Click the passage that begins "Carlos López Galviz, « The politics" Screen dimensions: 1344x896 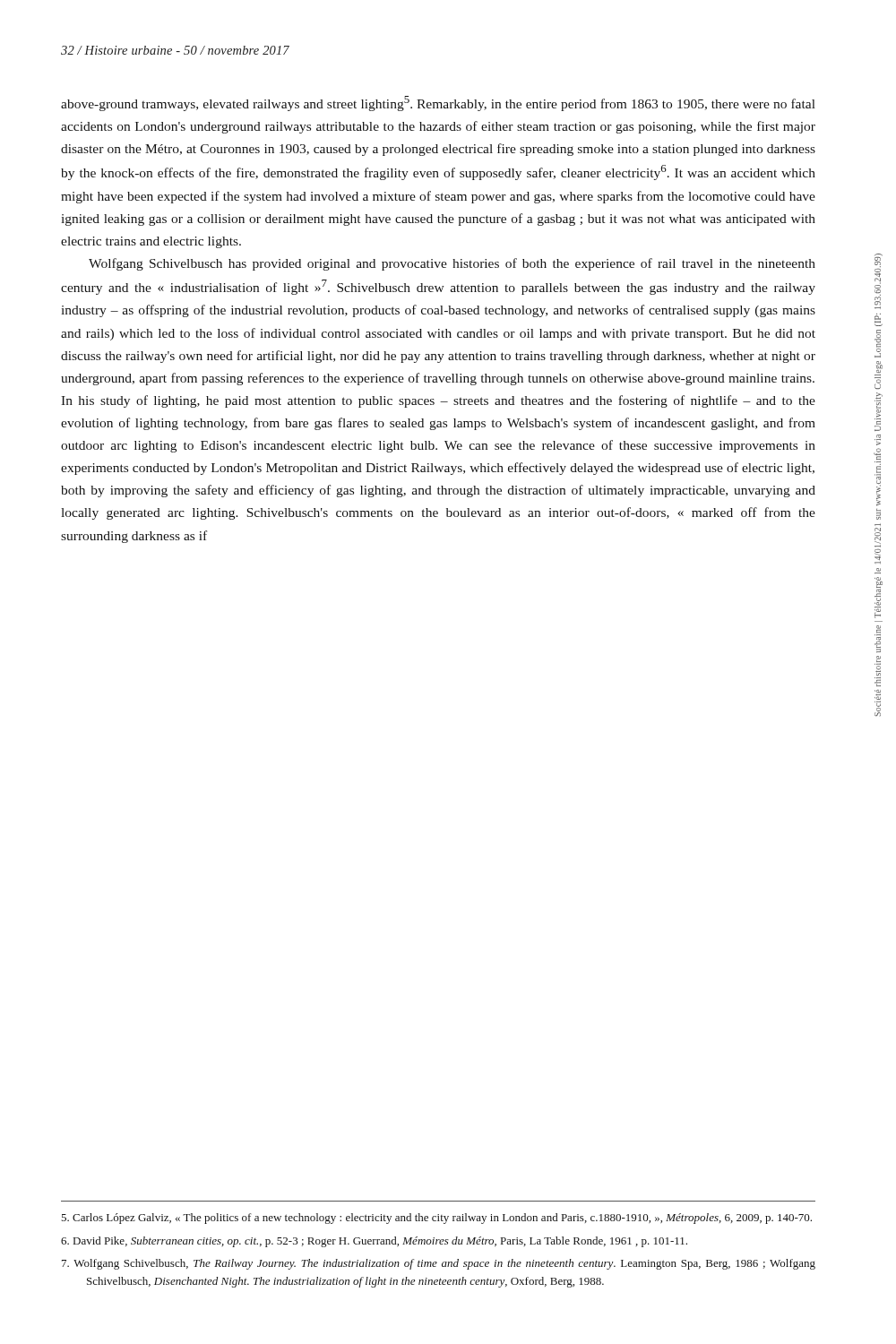(437, 1218)
